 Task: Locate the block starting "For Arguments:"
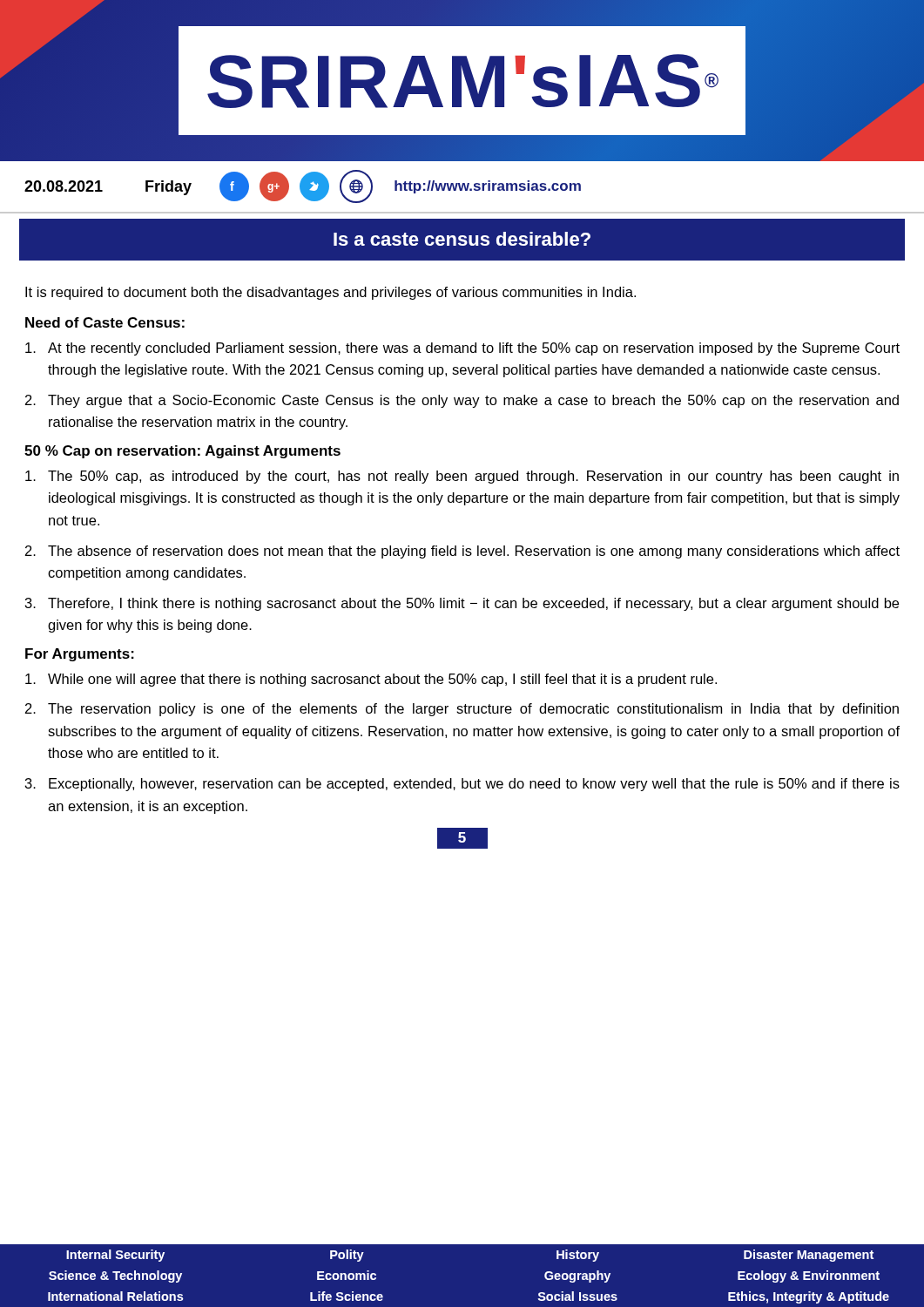(80, 655)
